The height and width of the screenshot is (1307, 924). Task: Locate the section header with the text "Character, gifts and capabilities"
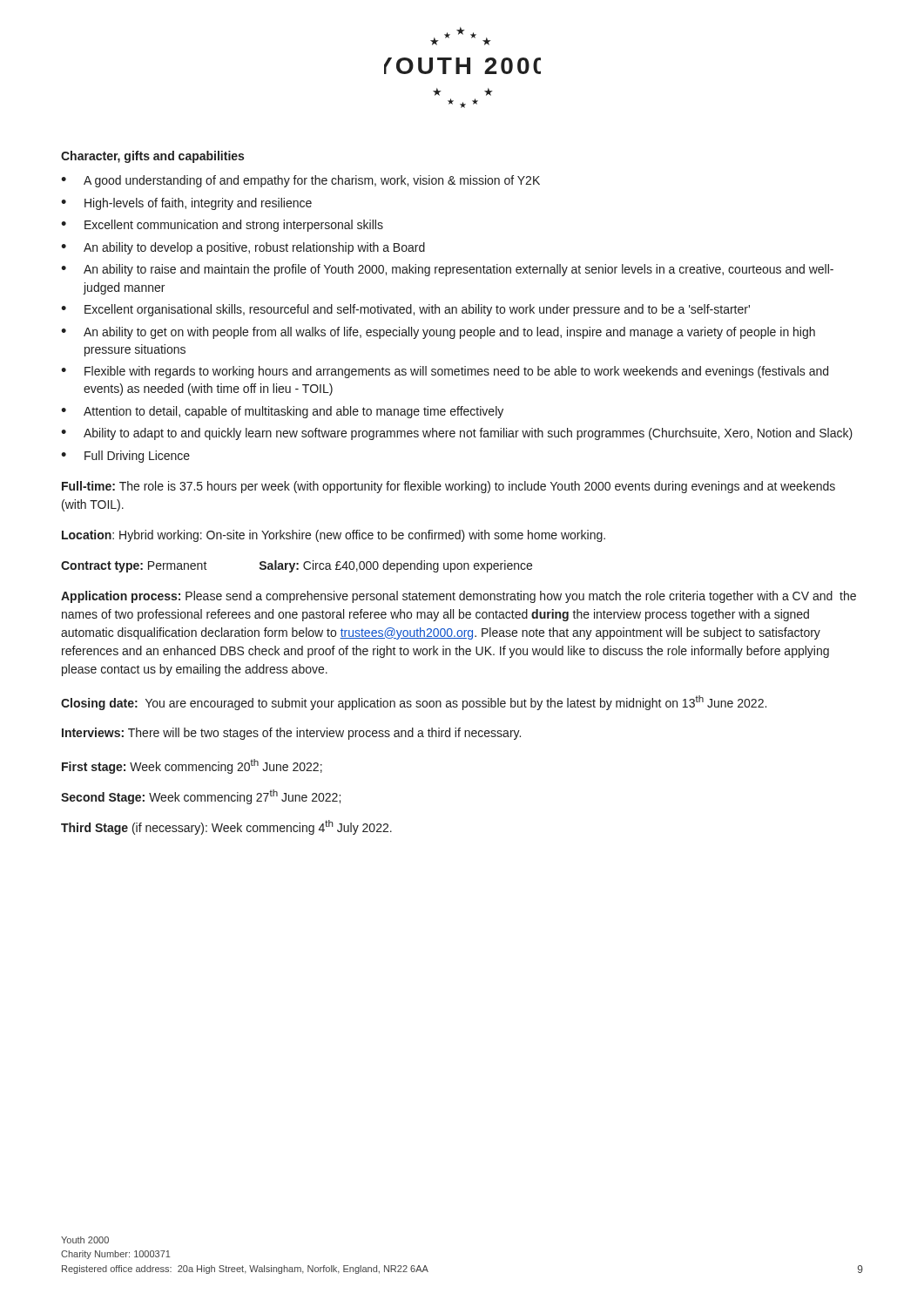(x=153, y=156)
